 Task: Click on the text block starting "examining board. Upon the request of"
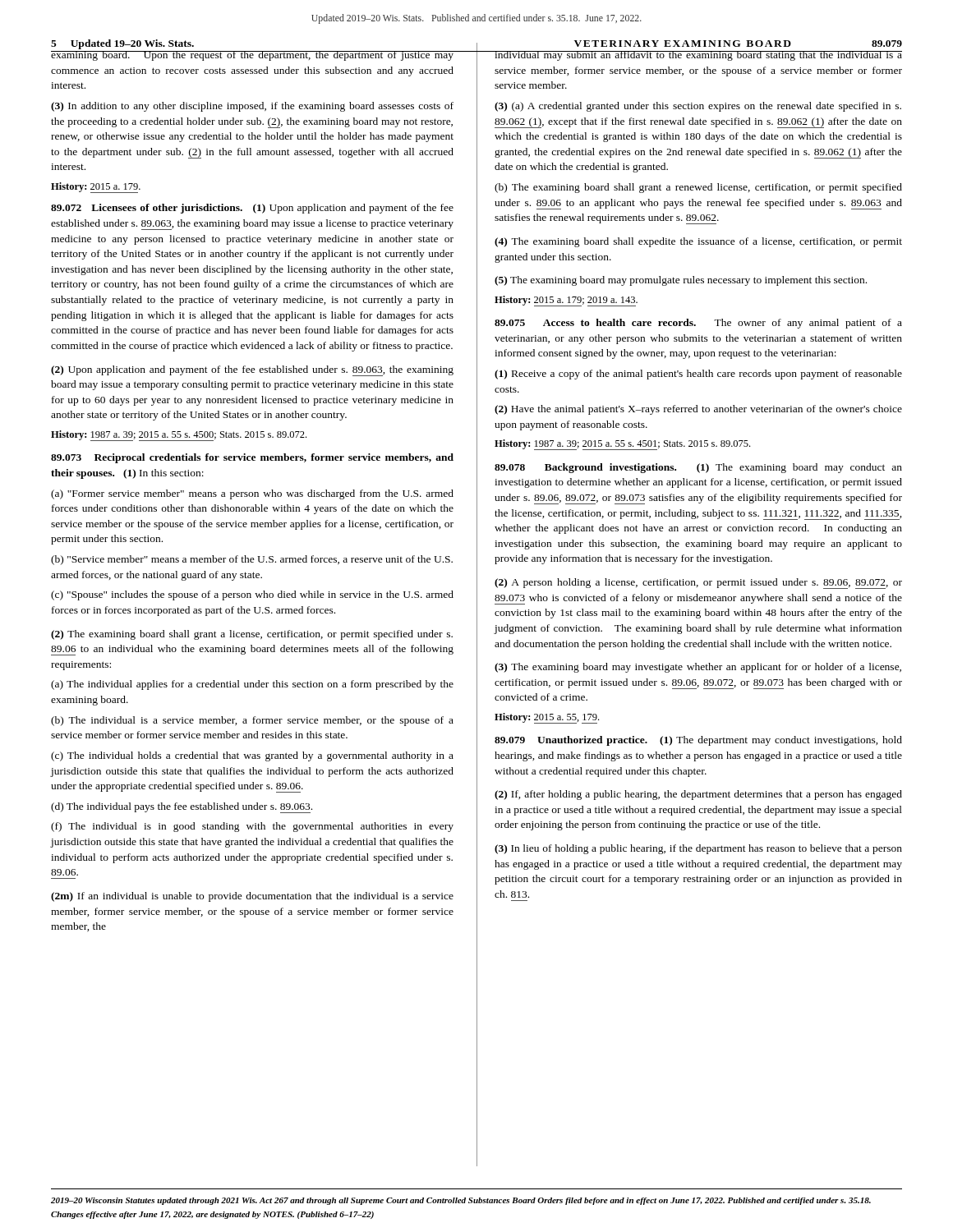252,71
